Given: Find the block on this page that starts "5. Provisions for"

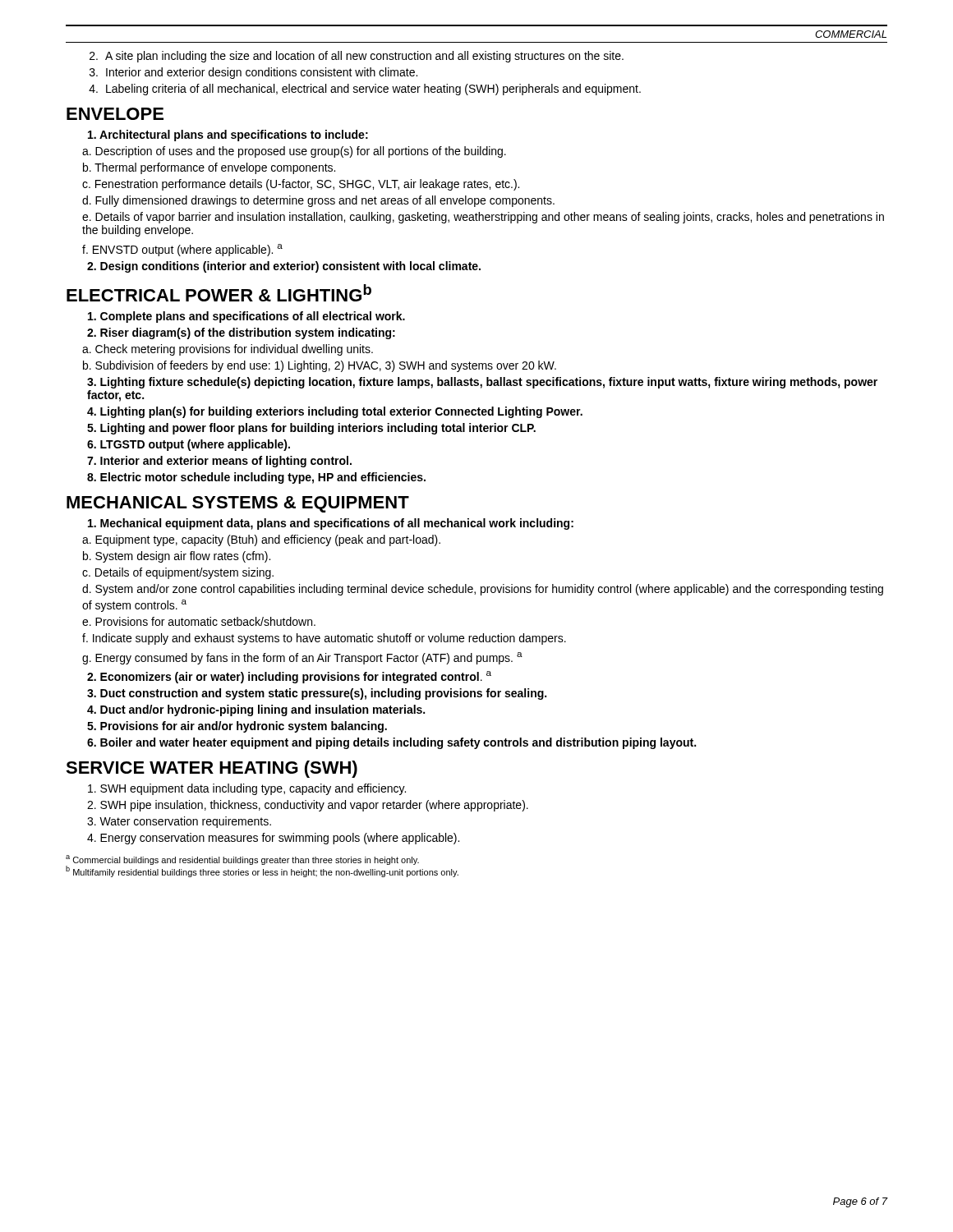Looking at the screenshot, I should [237, 727].
